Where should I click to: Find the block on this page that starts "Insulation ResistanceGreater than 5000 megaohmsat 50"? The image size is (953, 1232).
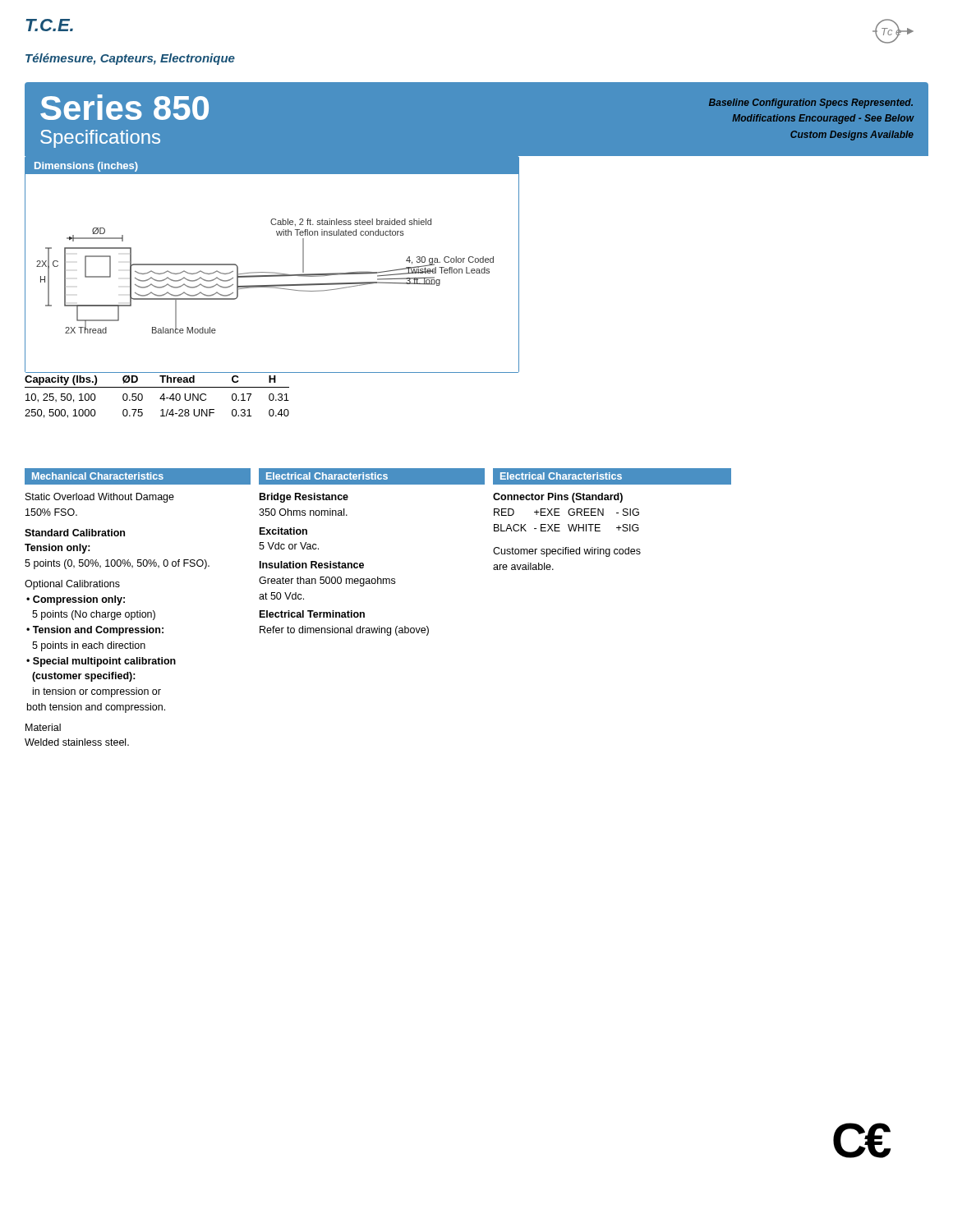pyautogui.click(x=327, y=580)
